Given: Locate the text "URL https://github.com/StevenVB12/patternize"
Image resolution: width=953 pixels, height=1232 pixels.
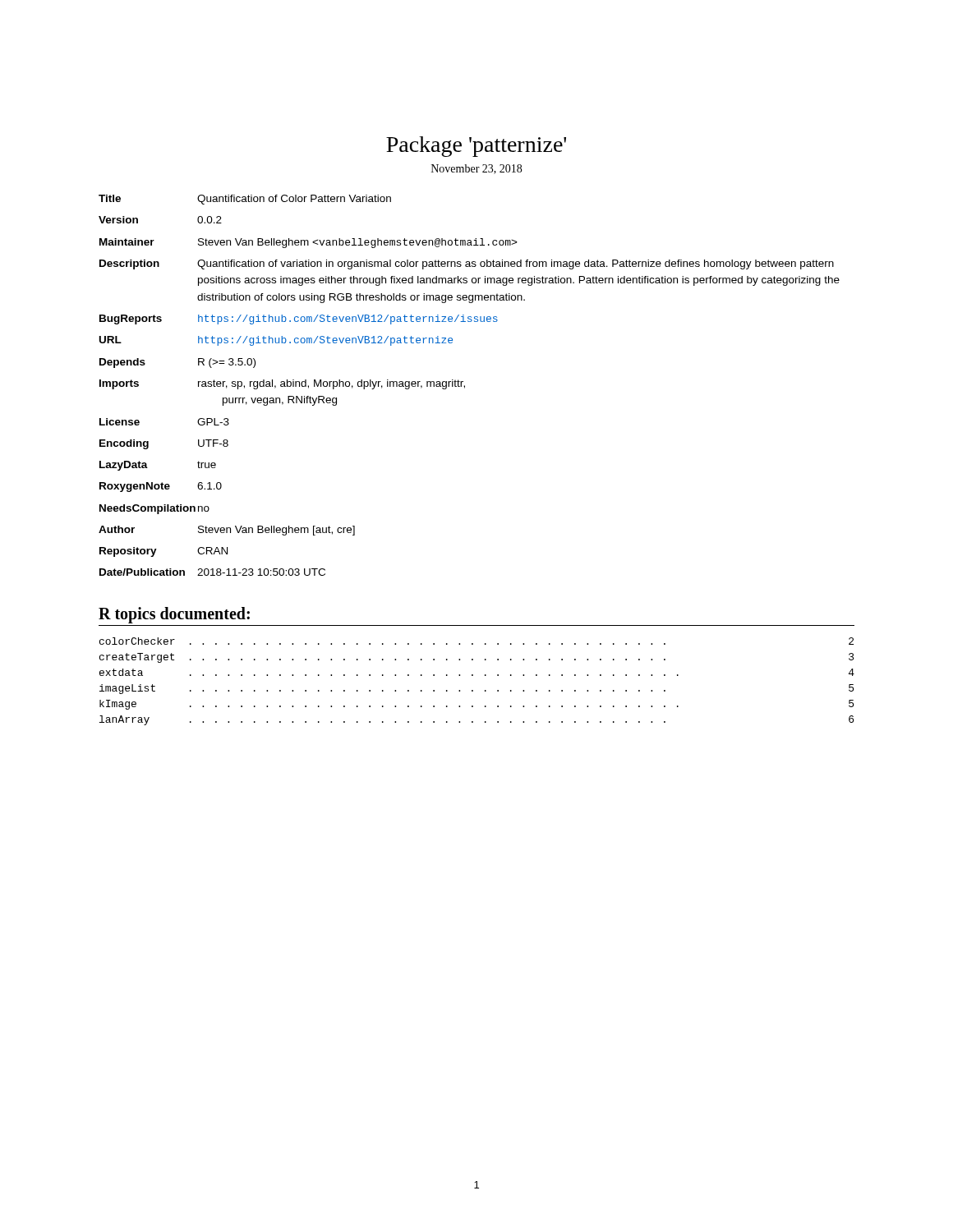Looking at the screenshot, I should click(276, 341).
